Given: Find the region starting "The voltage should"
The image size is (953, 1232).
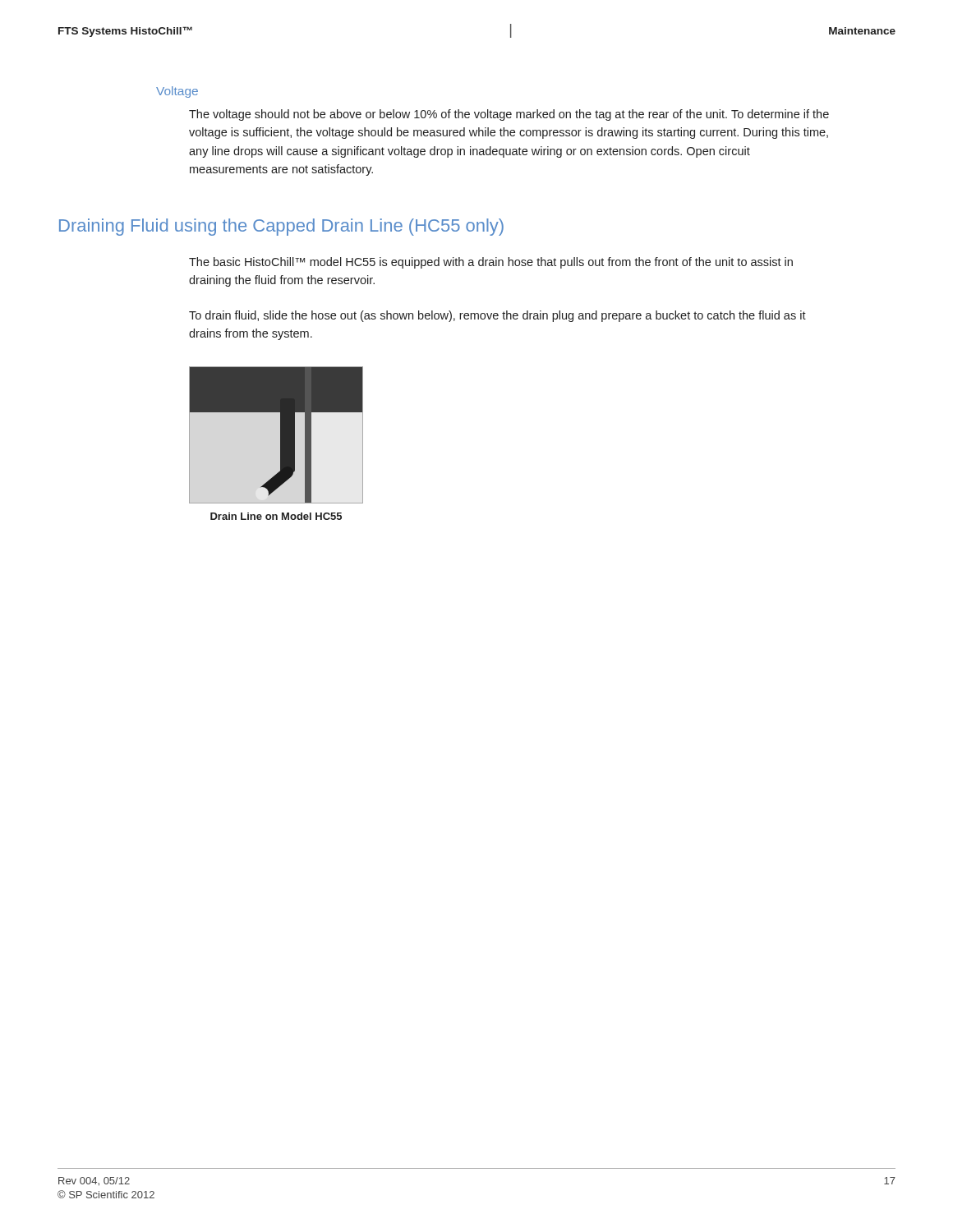Looking at the screenshot, I should (x=509, y=142).
